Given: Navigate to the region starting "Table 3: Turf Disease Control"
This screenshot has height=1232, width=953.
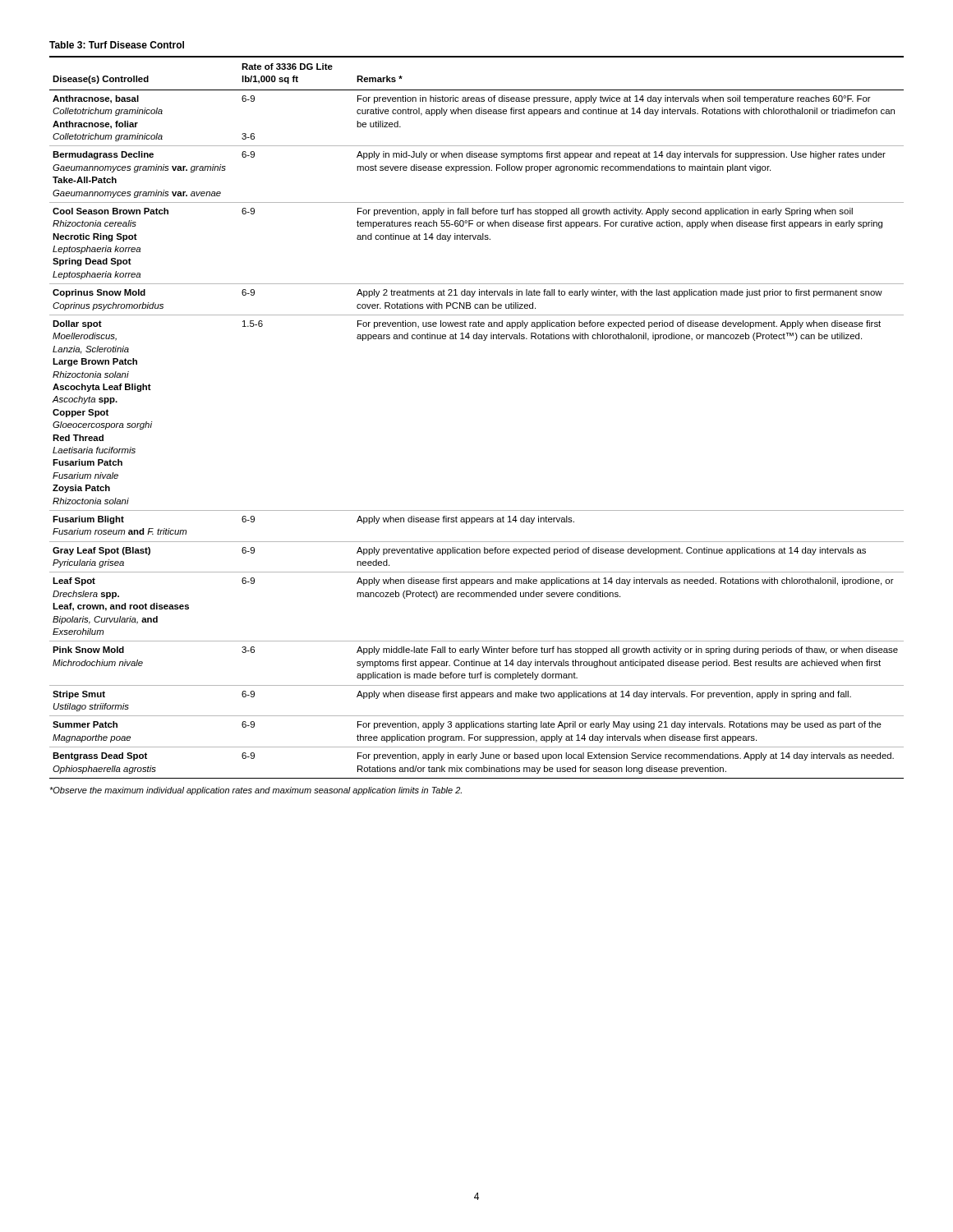Looking at the screenshot, I should click(x=117, y=45).
